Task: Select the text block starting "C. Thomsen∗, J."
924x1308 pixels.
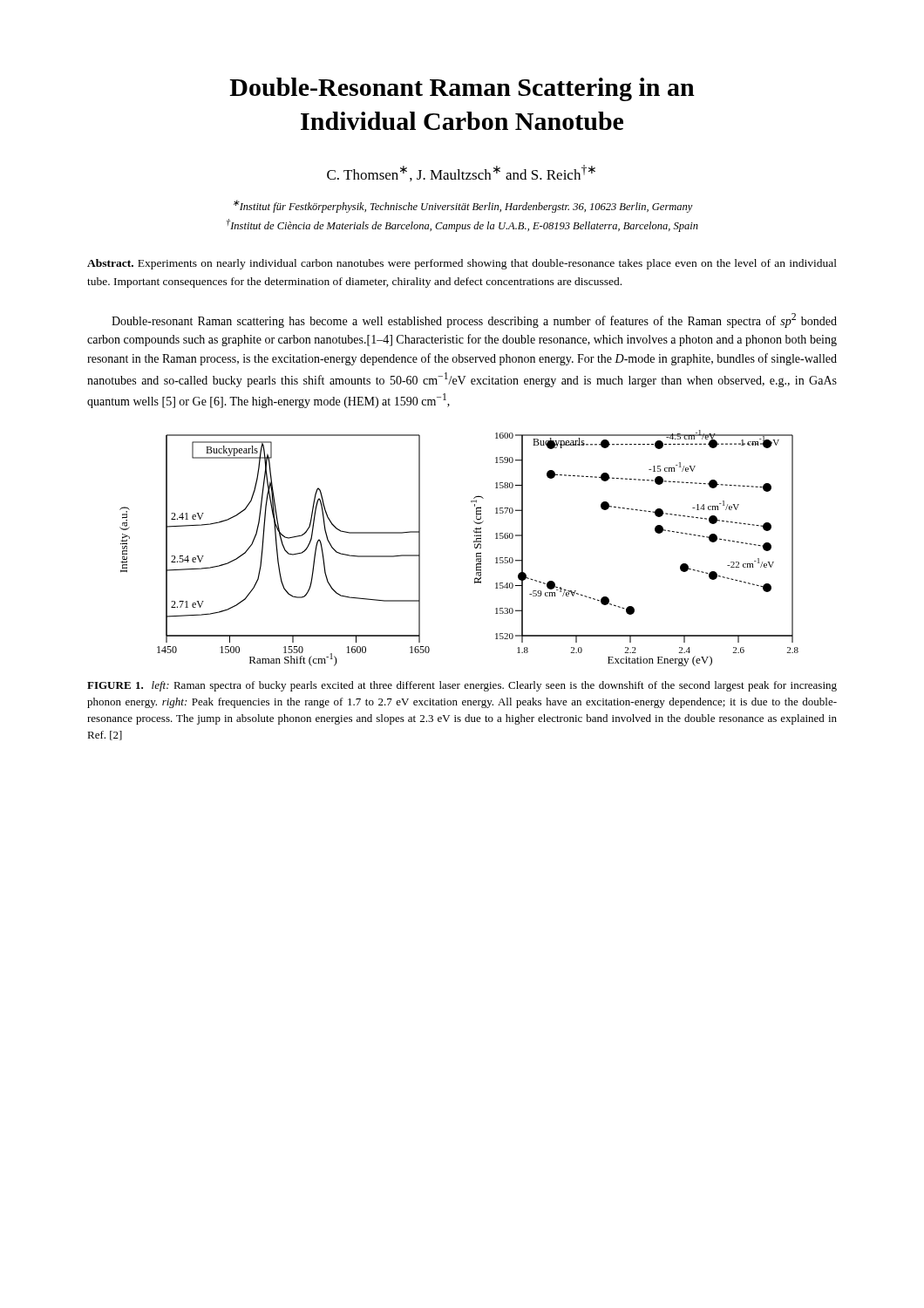Action: [462, 173]
